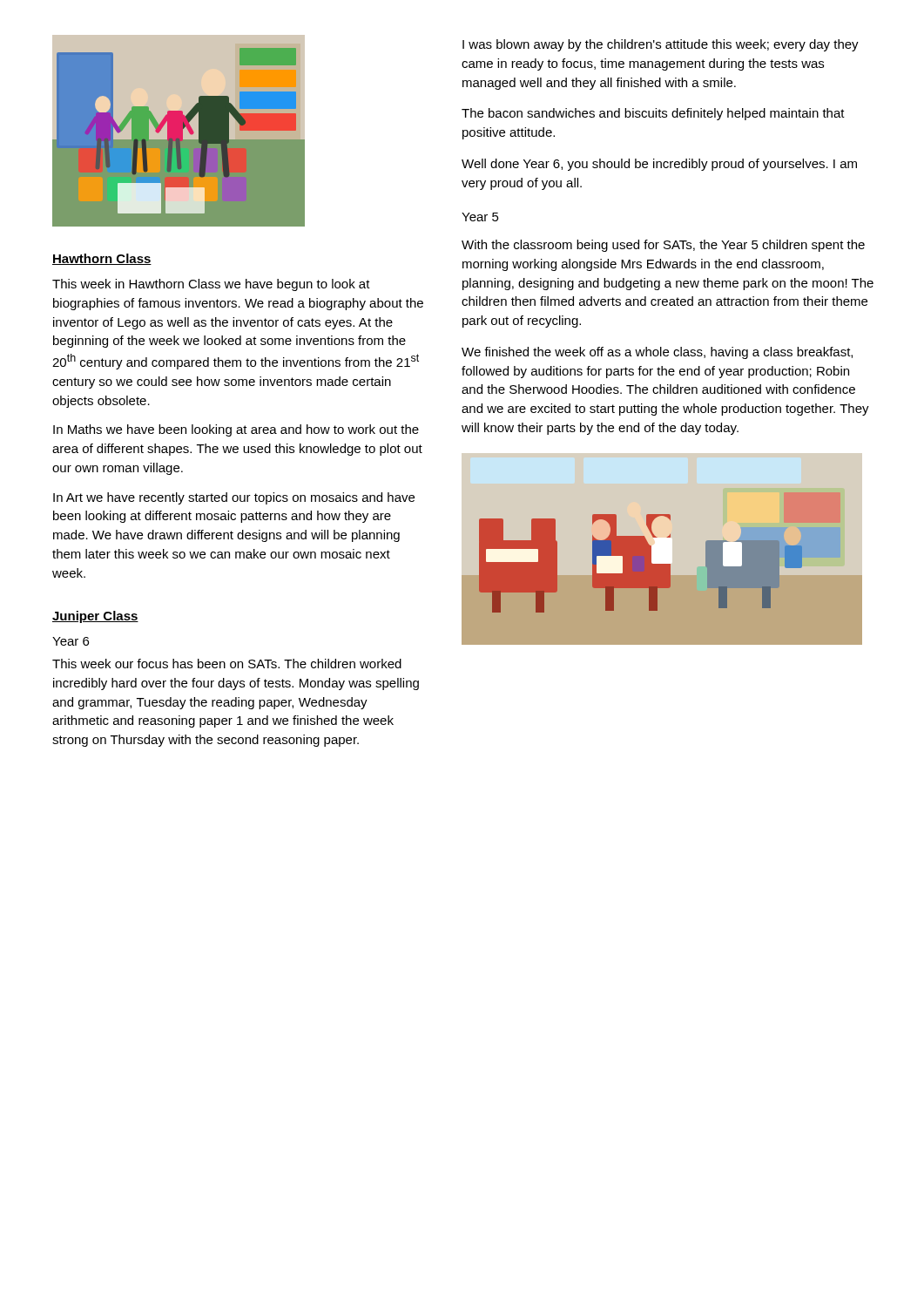The height and width of the screenshot is (1307, 924).
Task: Point to the passage starting "With the classroom being"
Action: (668, 282)
